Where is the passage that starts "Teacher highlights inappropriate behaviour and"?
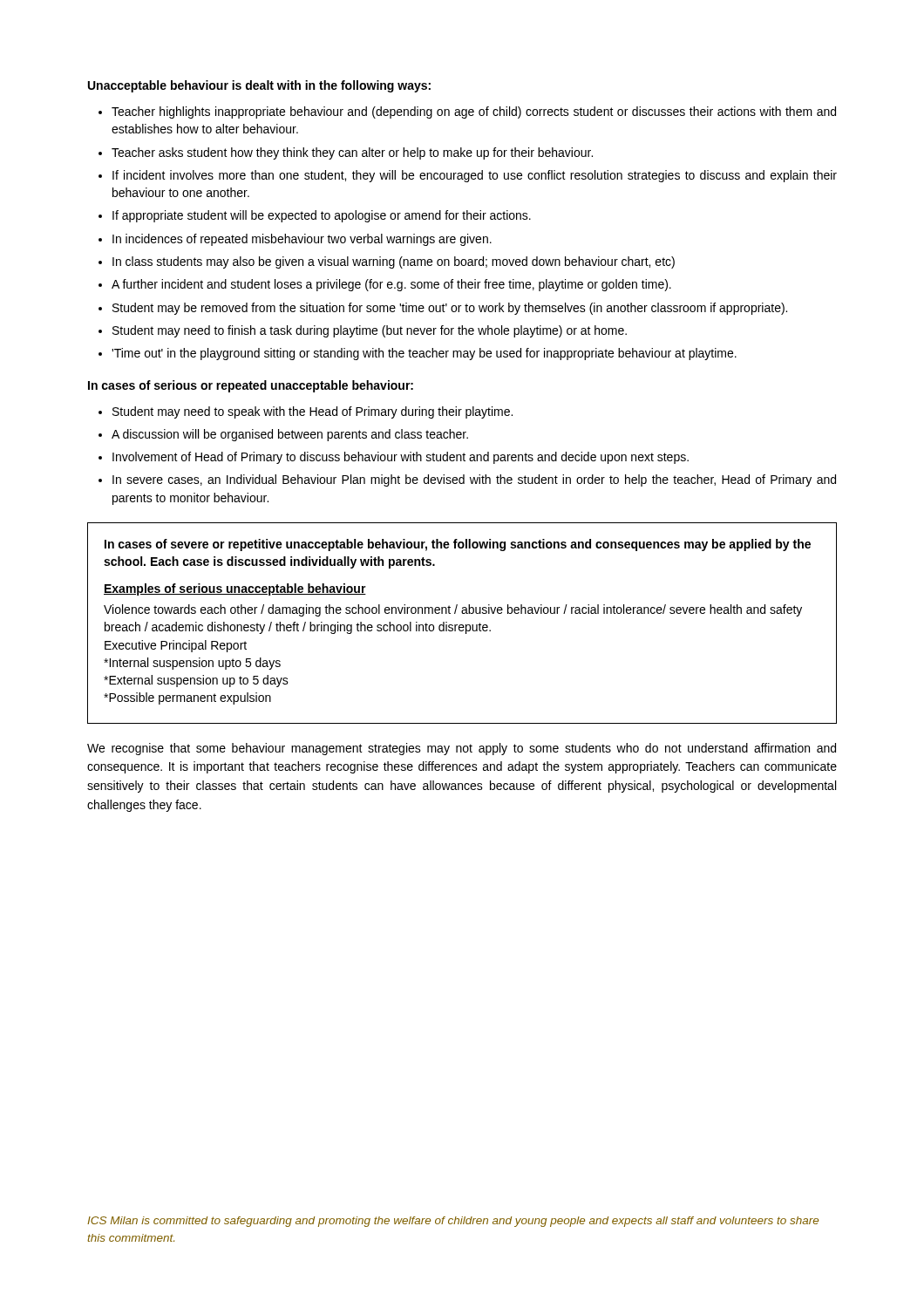 (x=474, y=120)
